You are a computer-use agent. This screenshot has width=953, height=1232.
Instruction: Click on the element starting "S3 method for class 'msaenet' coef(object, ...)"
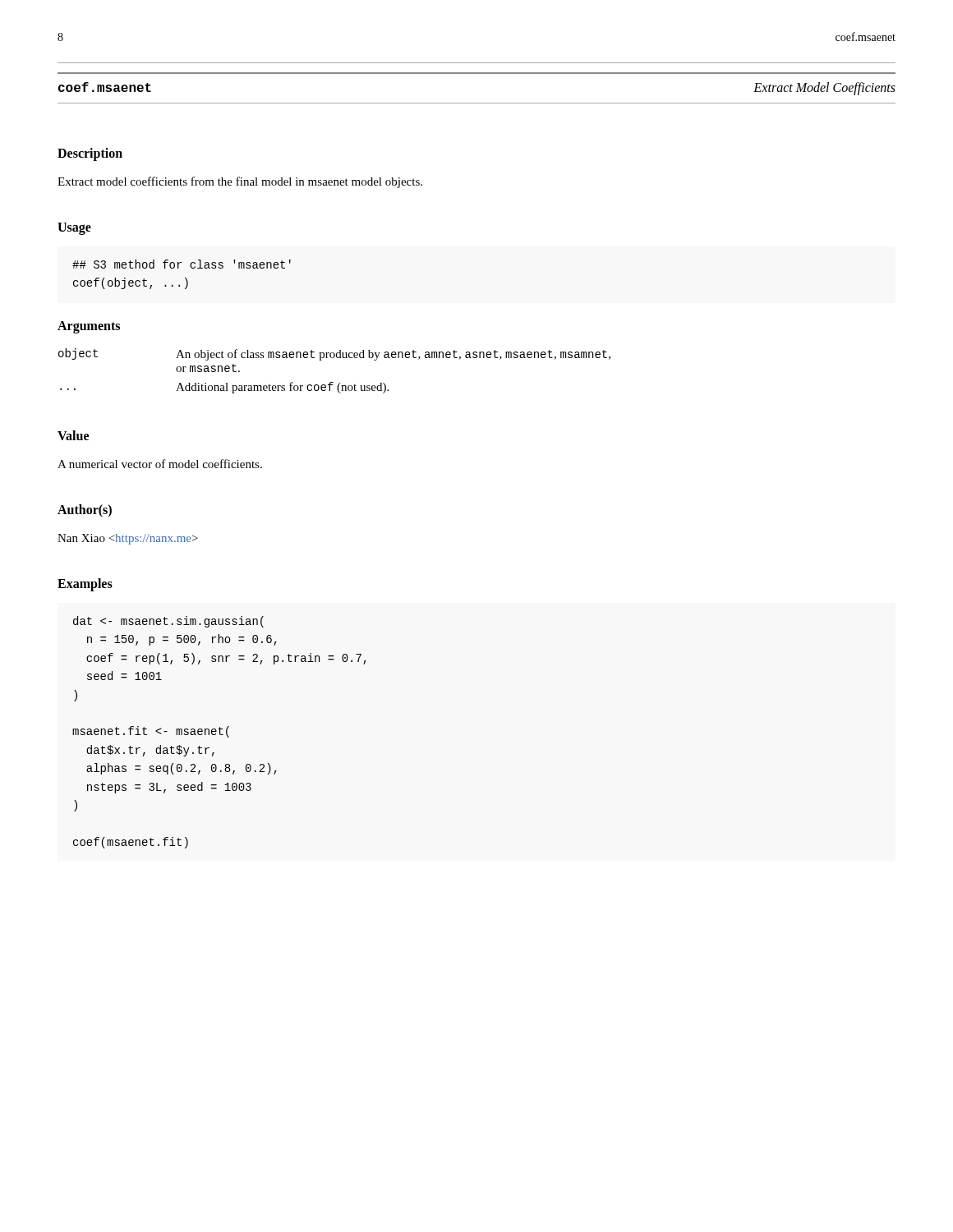pyautogui.click(x=182, y=264)
